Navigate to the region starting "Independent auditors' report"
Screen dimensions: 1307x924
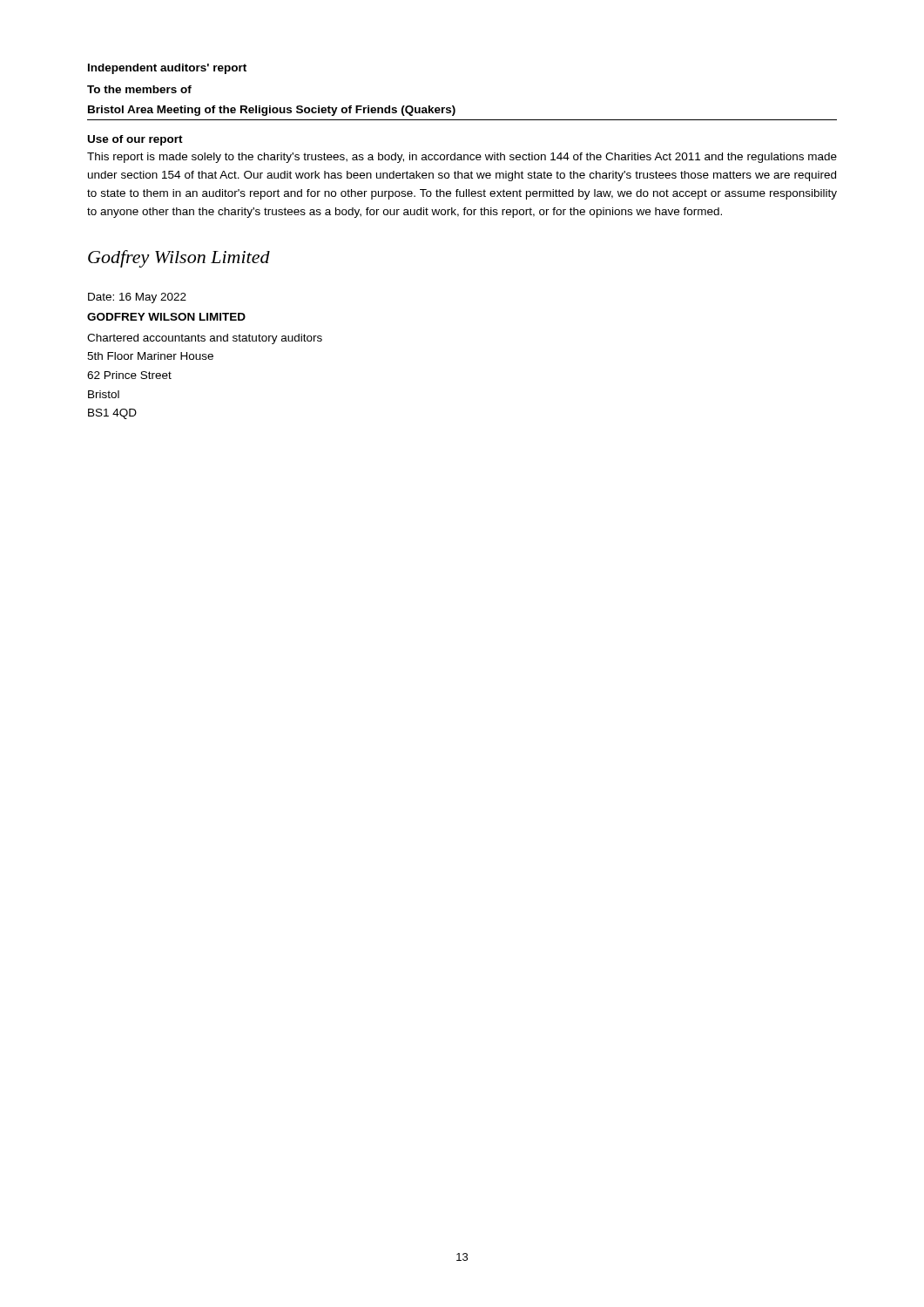167,68
